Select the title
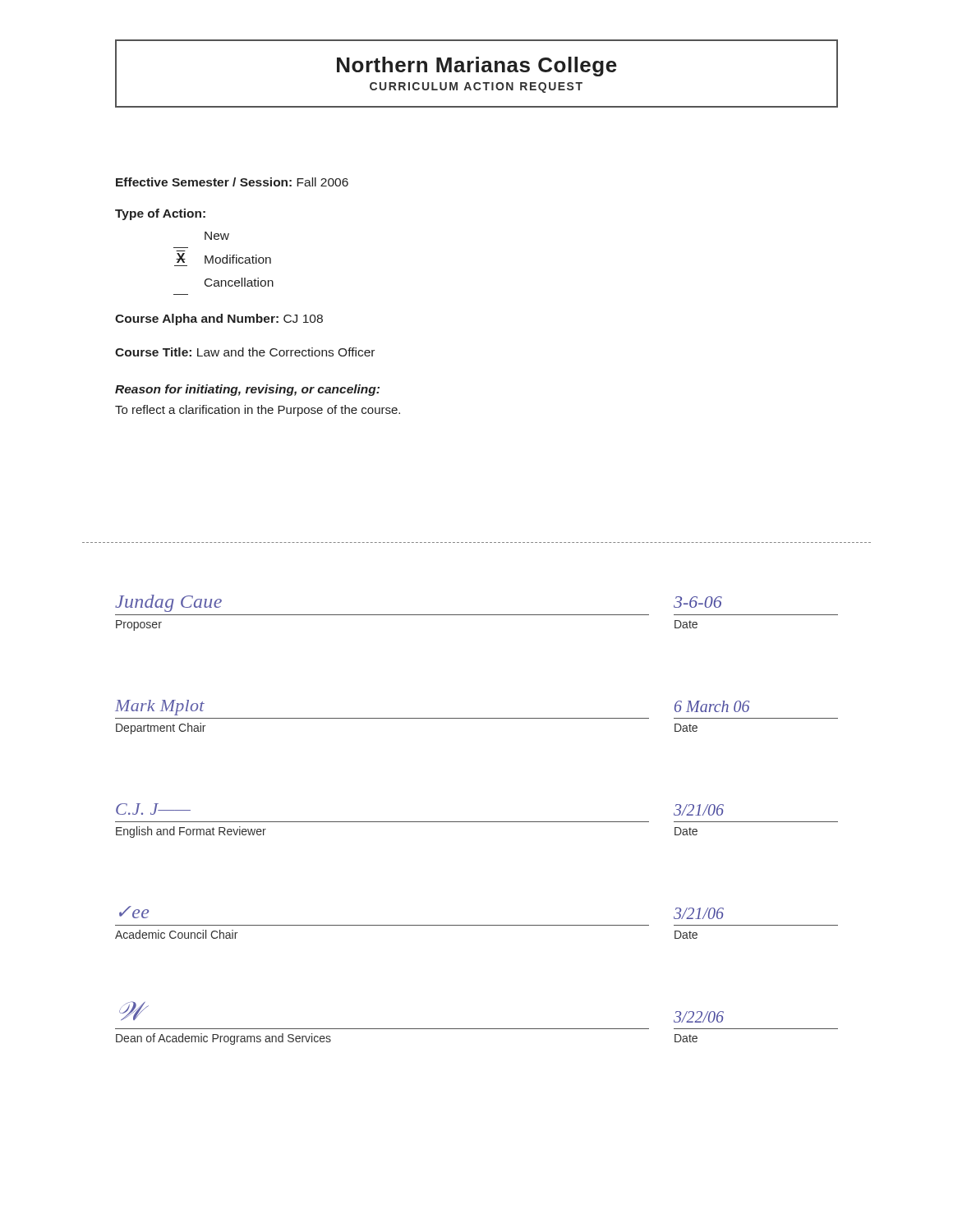Image resolution: width=953 pixels, height=1232 pixels. [476, 73]
